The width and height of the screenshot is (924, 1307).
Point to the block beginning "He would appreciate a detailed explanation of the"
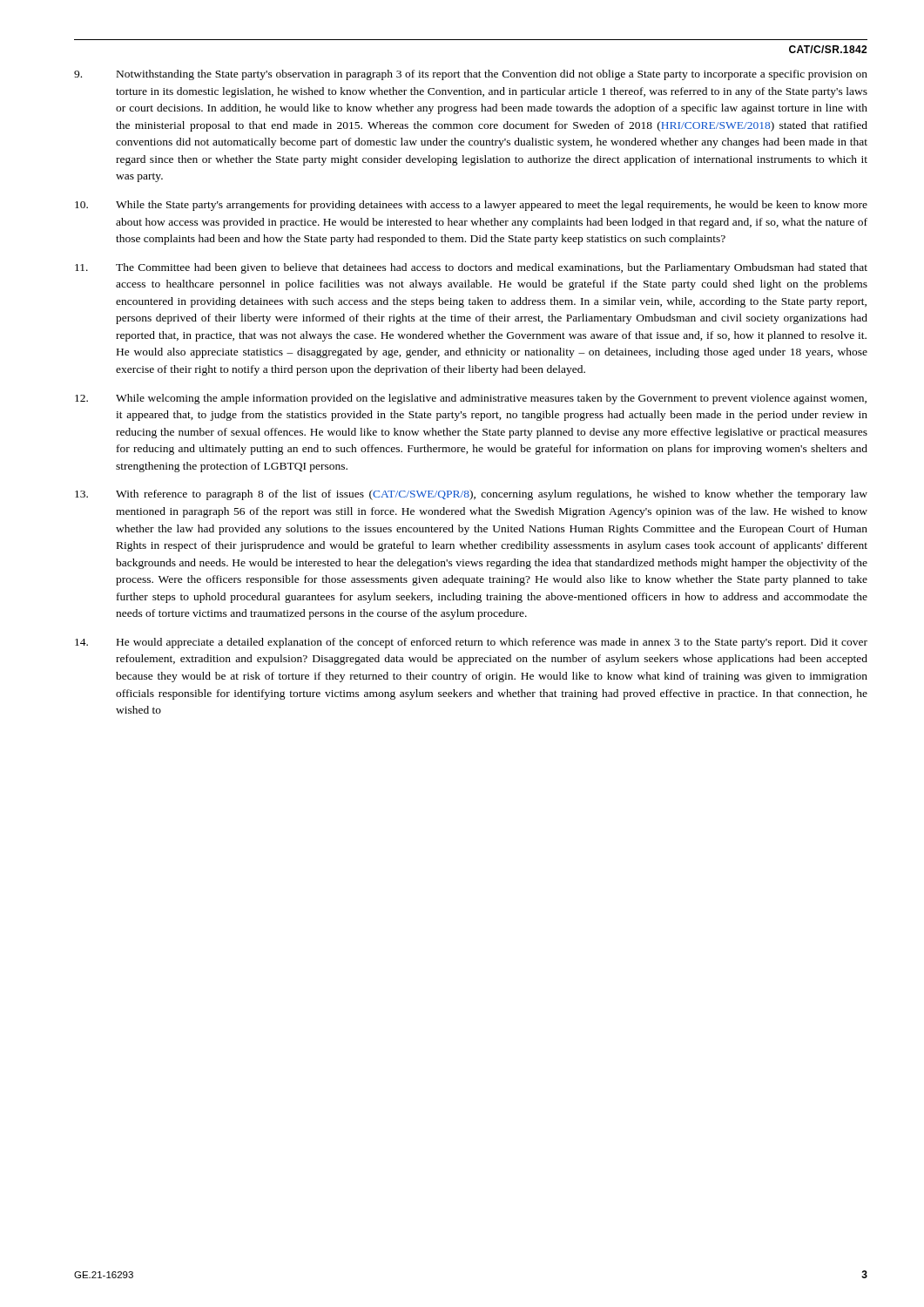(471, 676)
